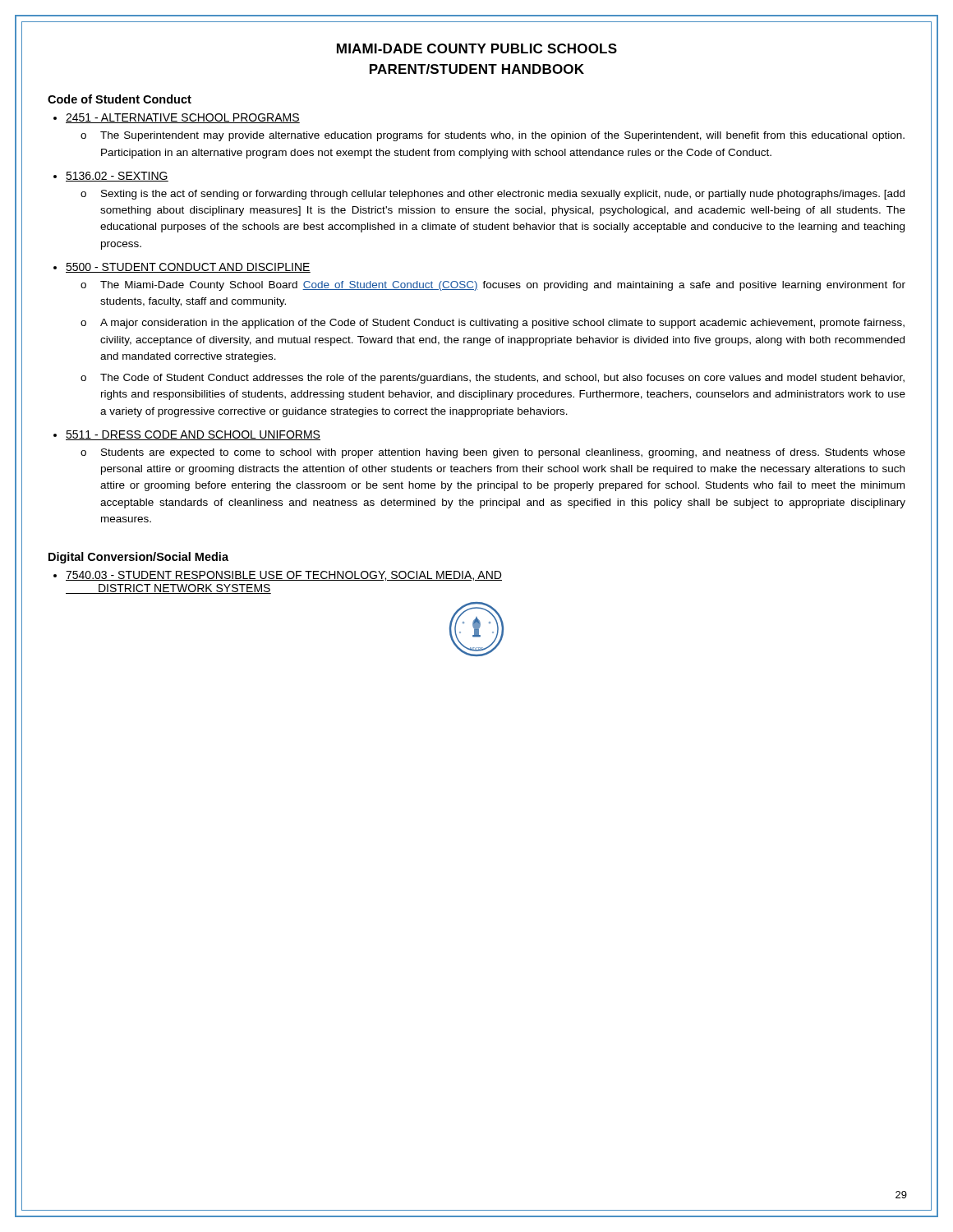Click on the region starting "5511 - DRESS CODE AND SCHOOL UNIFORMS o"
This screenshot has height=1232, width=953.
[x=486, y=478]
